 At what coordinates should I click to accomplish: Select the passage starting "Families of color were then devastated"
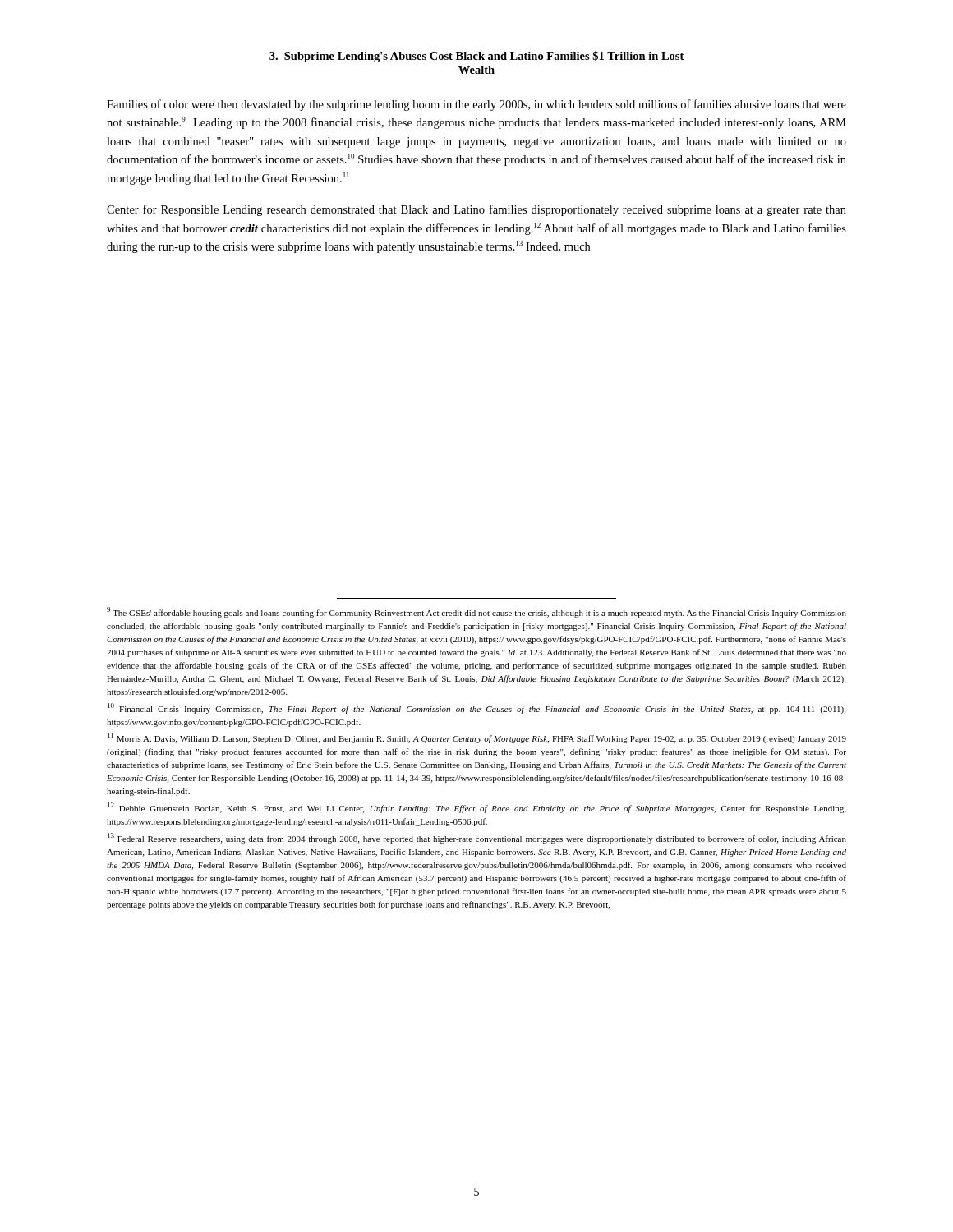476,141
